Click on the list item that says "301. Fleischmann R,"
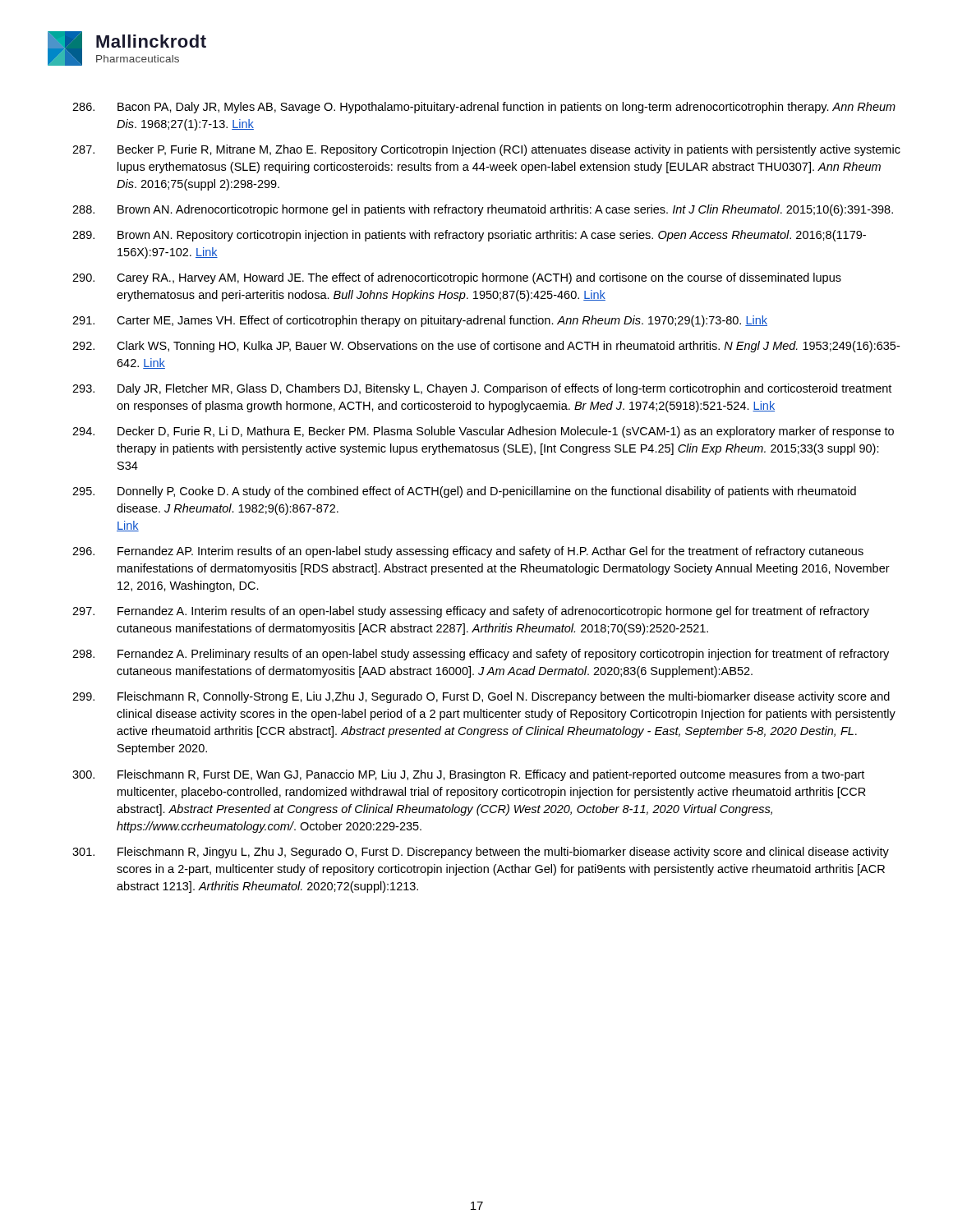Viewport: 953px width, 1232px height. [488, 869]
